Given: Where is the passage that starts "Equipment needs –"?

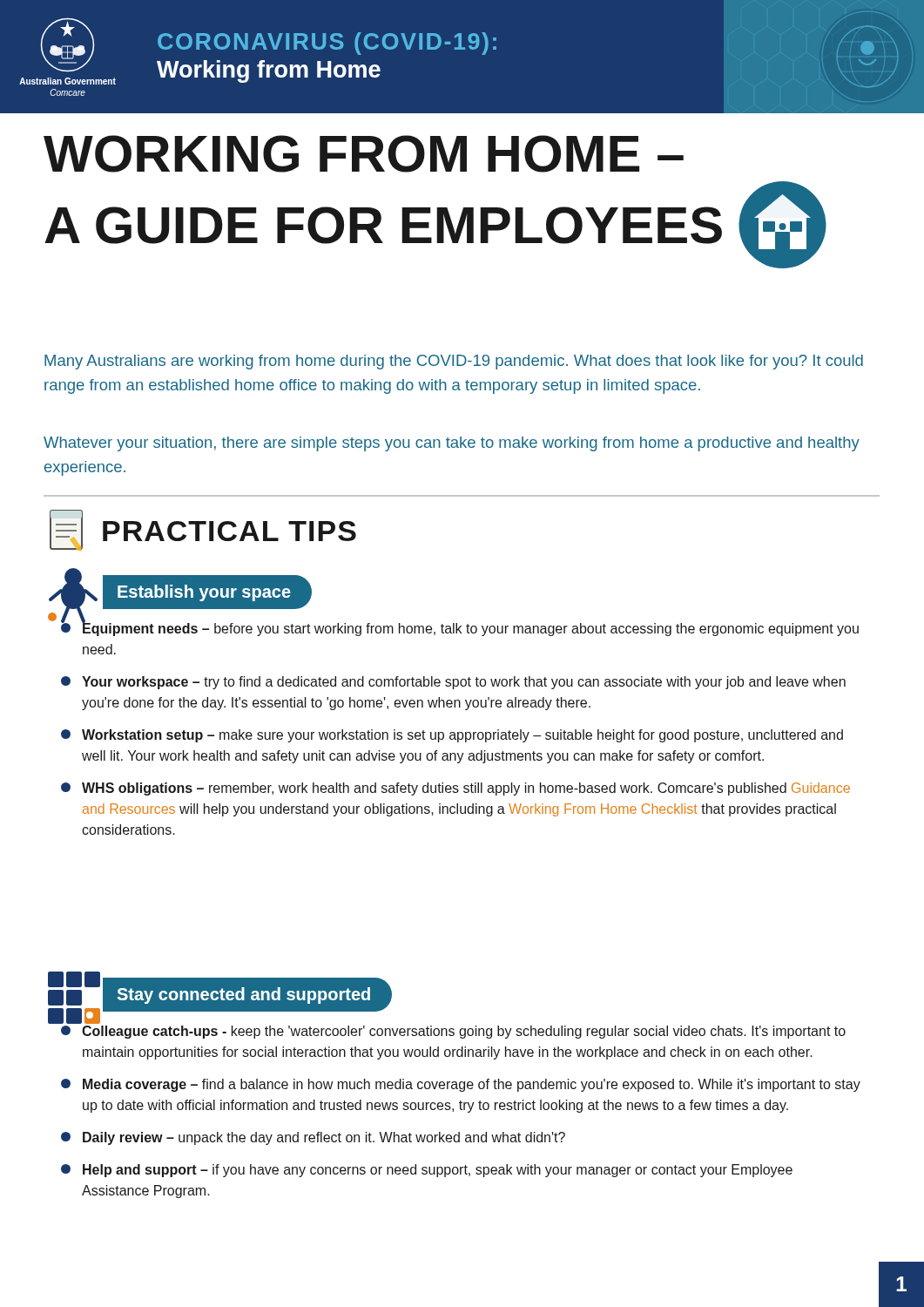Looking at the screenshot, I should tap(462, 640).
